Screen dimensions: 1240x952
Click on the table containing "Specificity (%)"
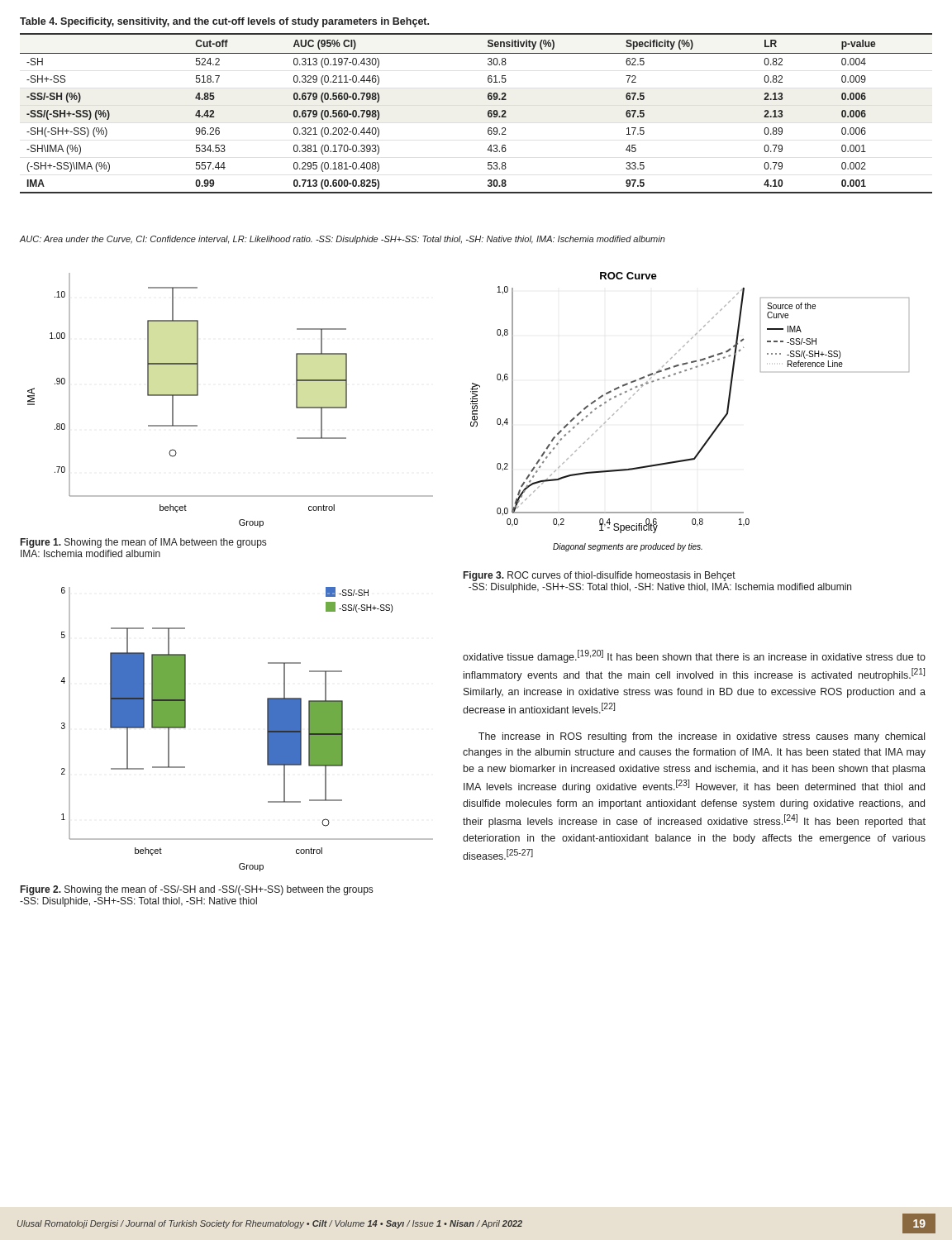point(476,113)
